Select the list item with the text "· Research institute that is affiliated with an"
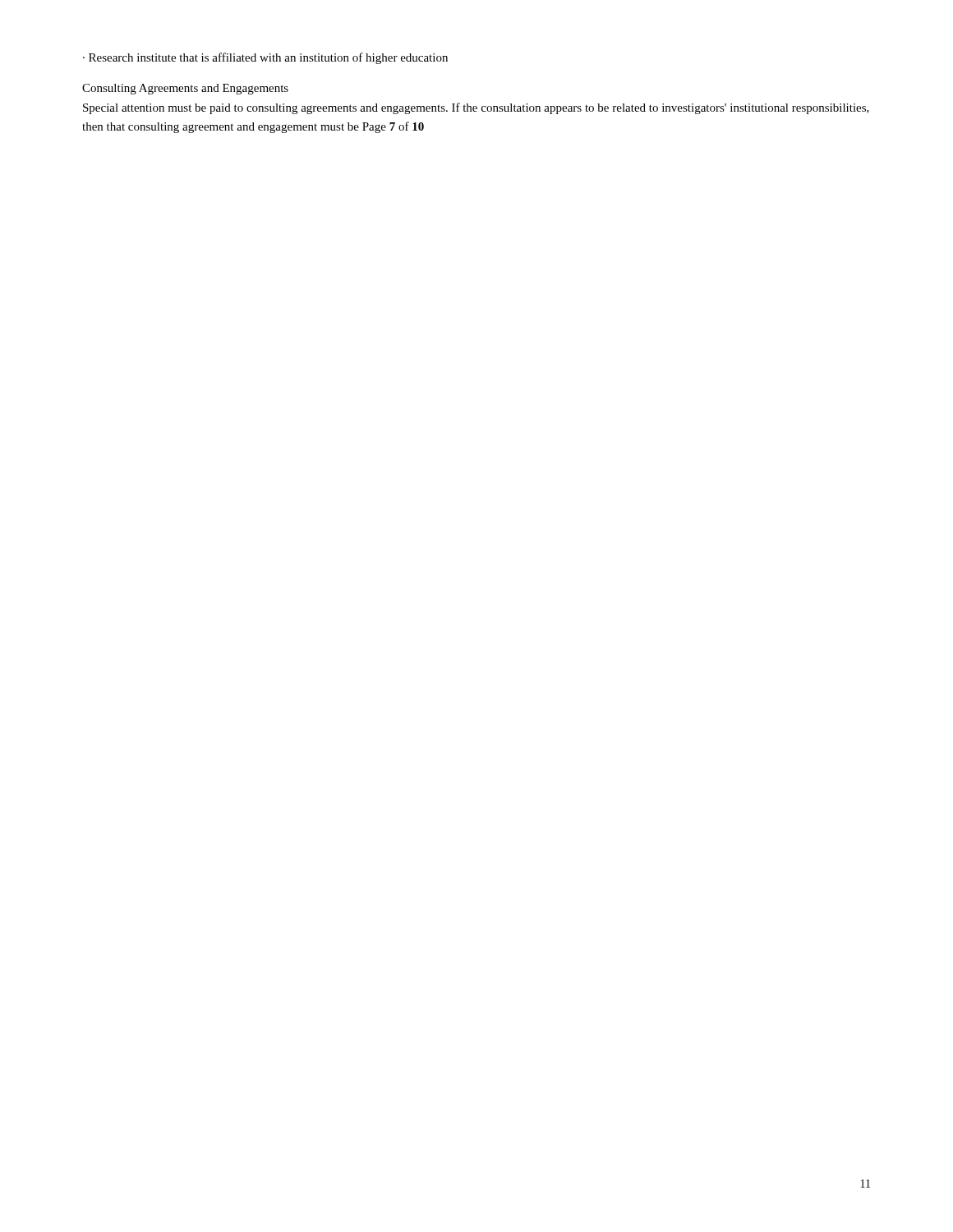 pyautogui.click(x=265, y=57)
